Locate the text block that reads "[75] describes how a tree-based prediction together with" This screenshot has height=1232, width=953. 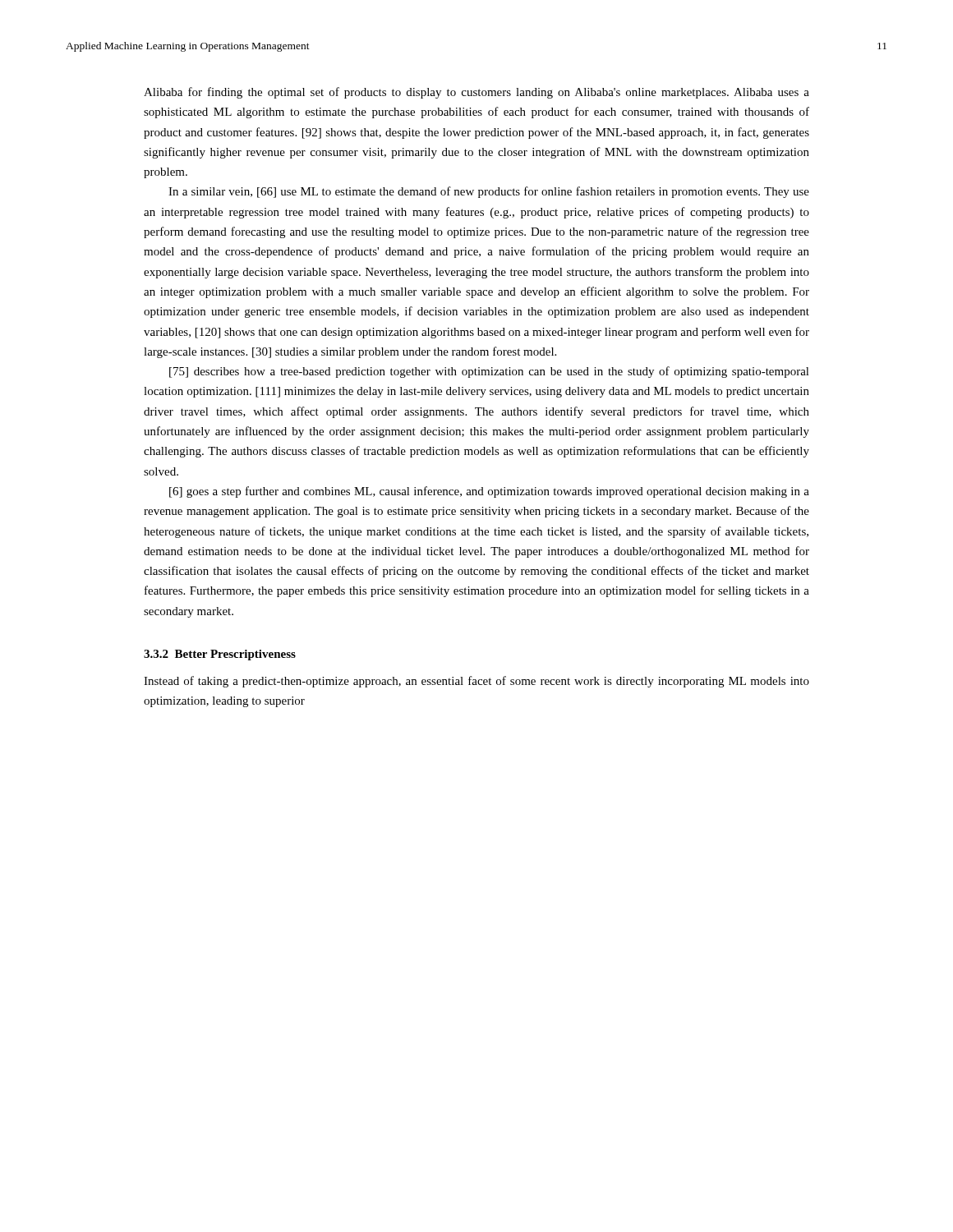[476, 421]
